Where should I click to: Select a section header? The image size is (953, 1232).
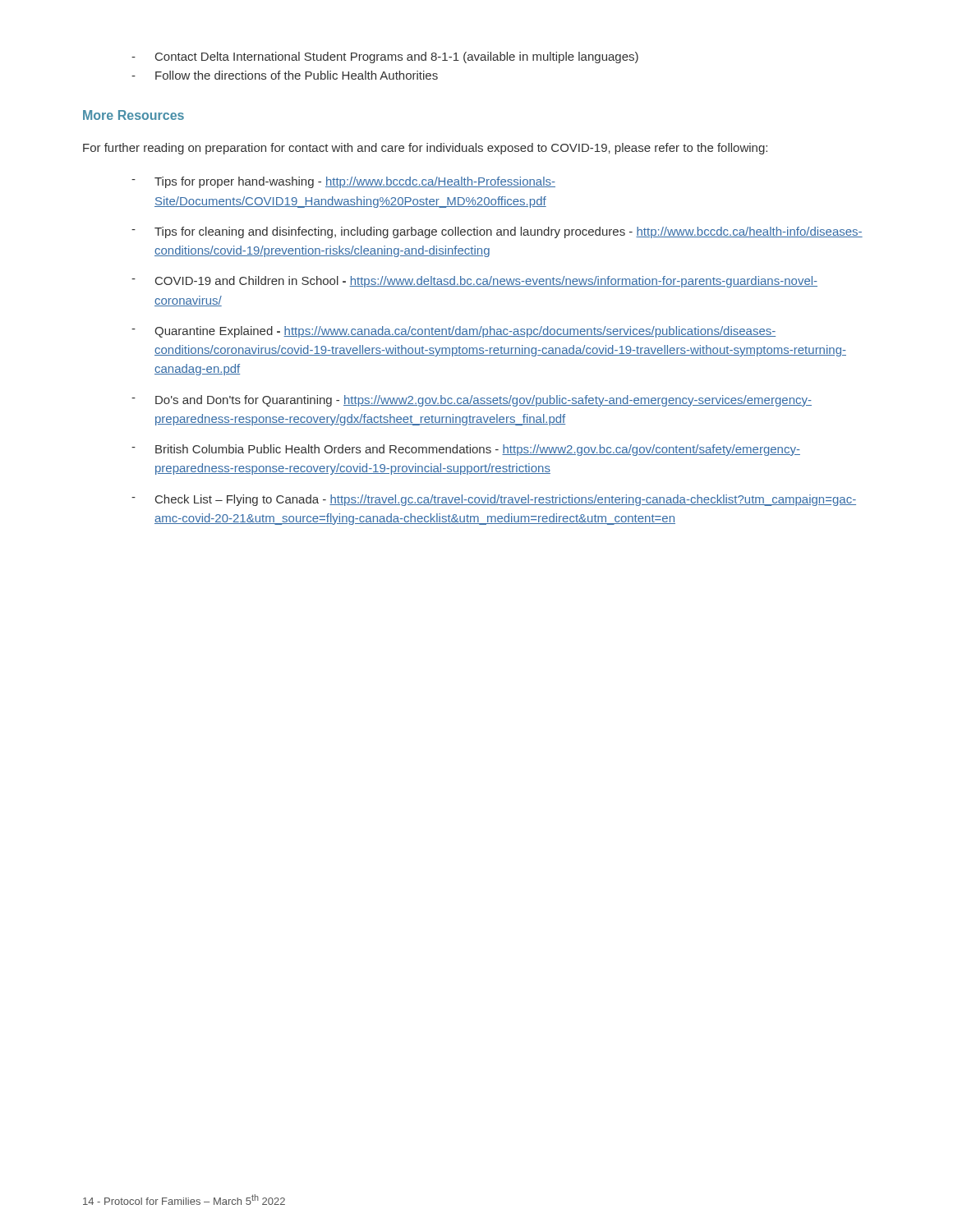[x=133, y=115]
